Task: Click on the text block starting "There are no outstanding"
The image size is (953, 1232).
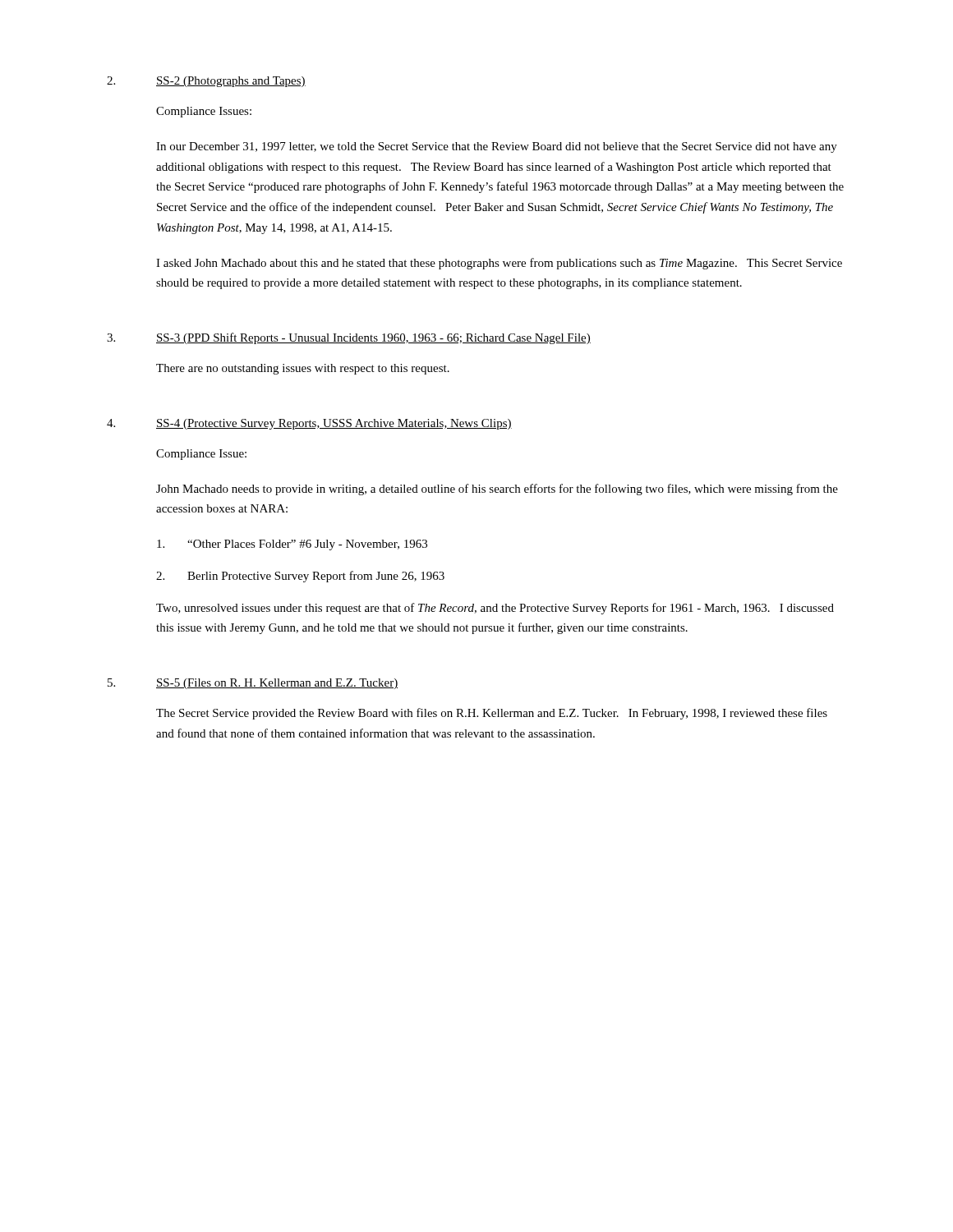Action: click(303, 368)
